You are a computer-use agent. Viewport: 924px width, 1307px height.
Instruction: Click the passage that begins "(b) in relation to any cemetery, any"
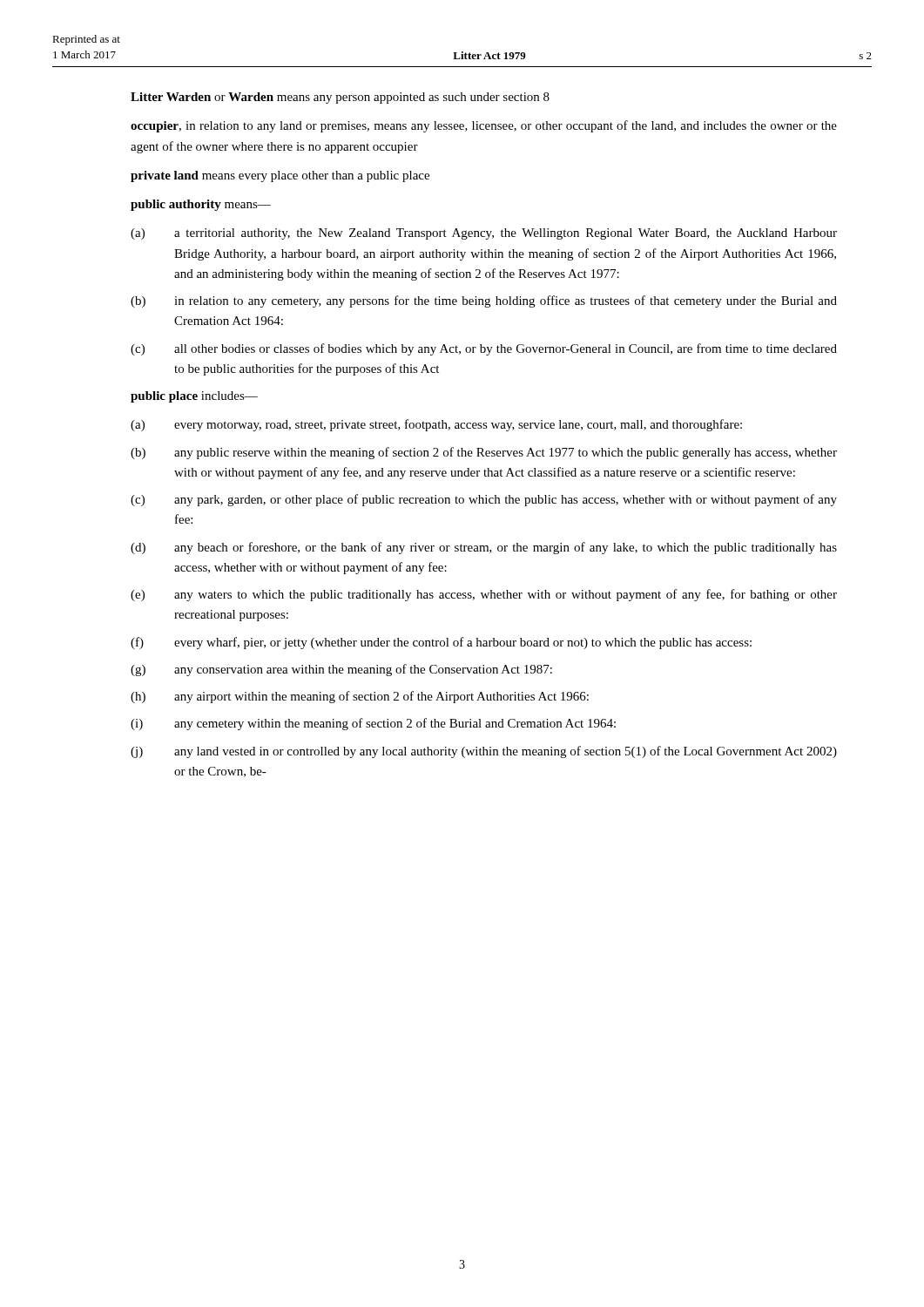coord(484,311)
